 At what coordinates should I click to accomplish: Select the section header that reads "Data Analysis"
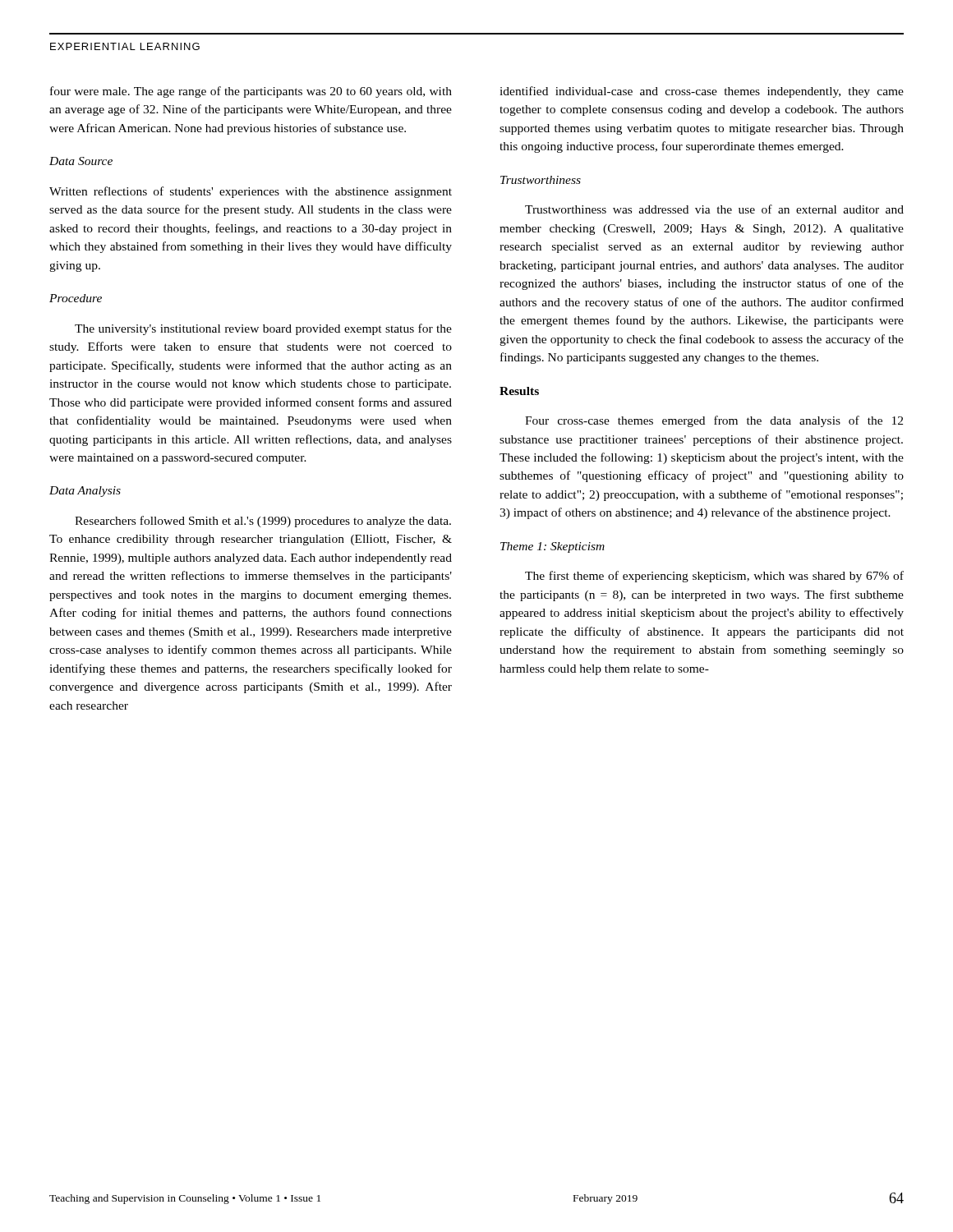point(85,490)
